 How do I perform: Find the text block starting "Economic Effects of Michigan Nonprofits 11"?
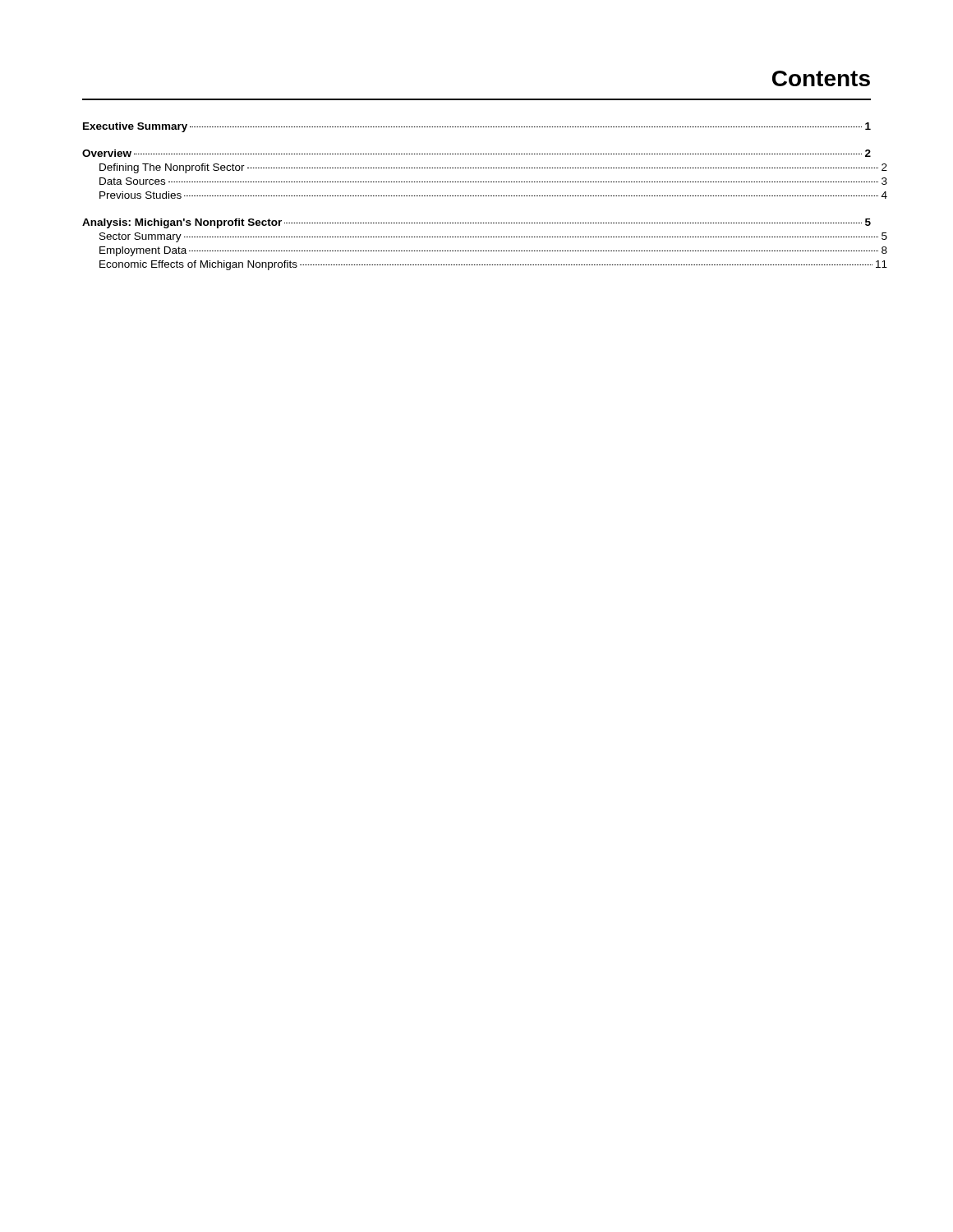493,264
